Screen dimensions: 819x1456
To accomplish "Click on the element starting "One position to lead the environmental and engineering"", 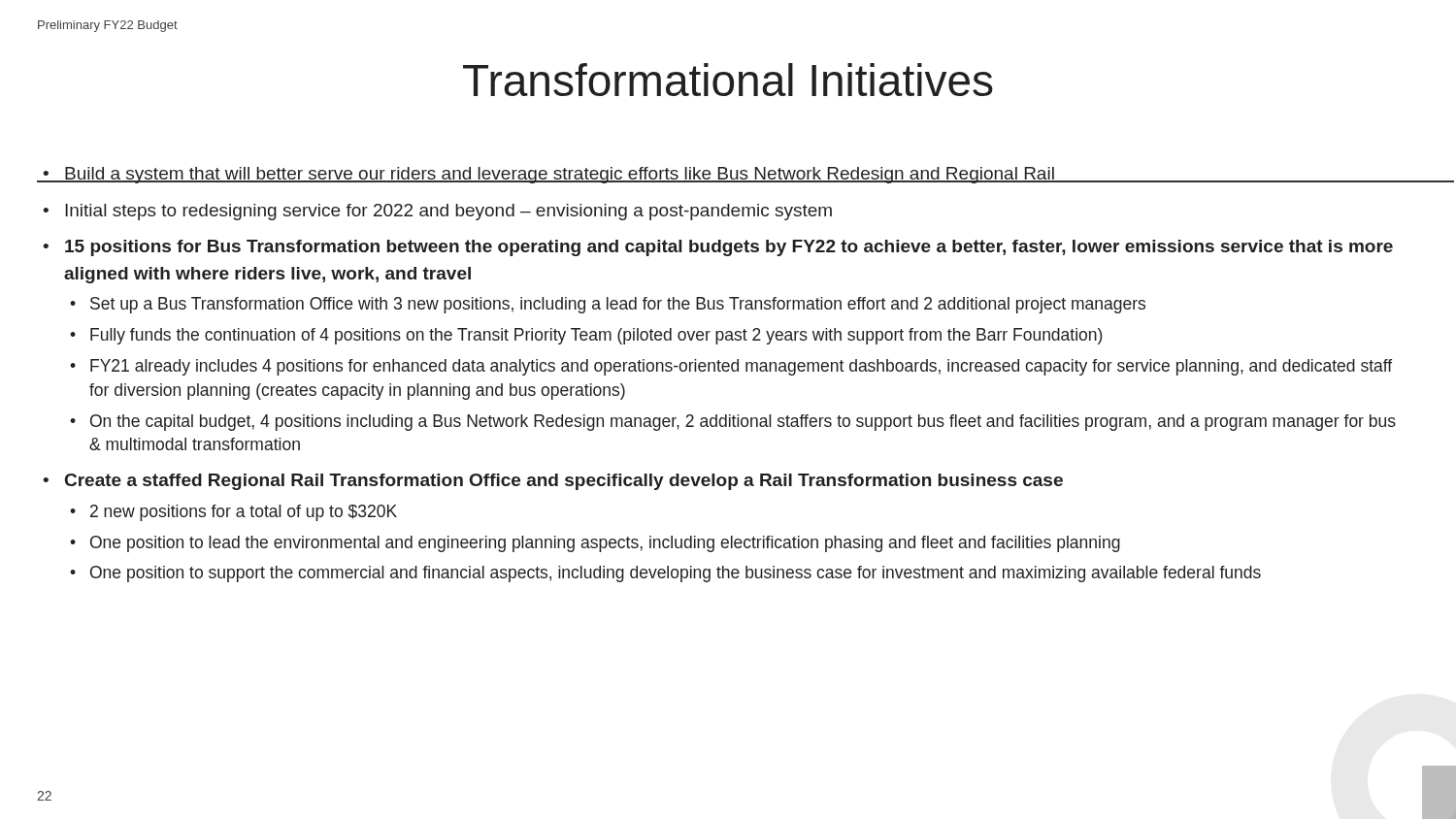I will click(605, 542).
